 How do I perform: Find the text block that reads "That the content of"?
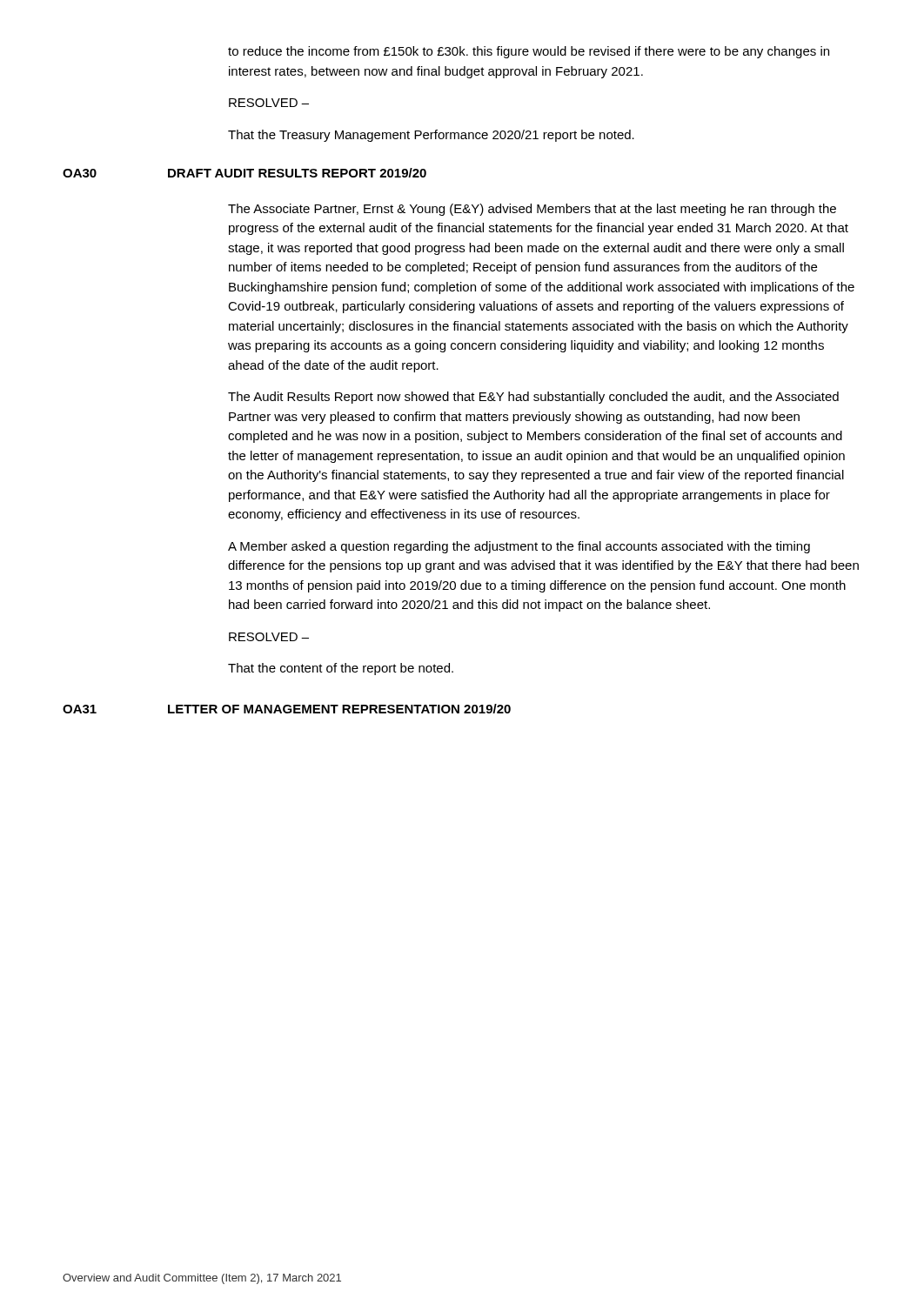[341, 668]
